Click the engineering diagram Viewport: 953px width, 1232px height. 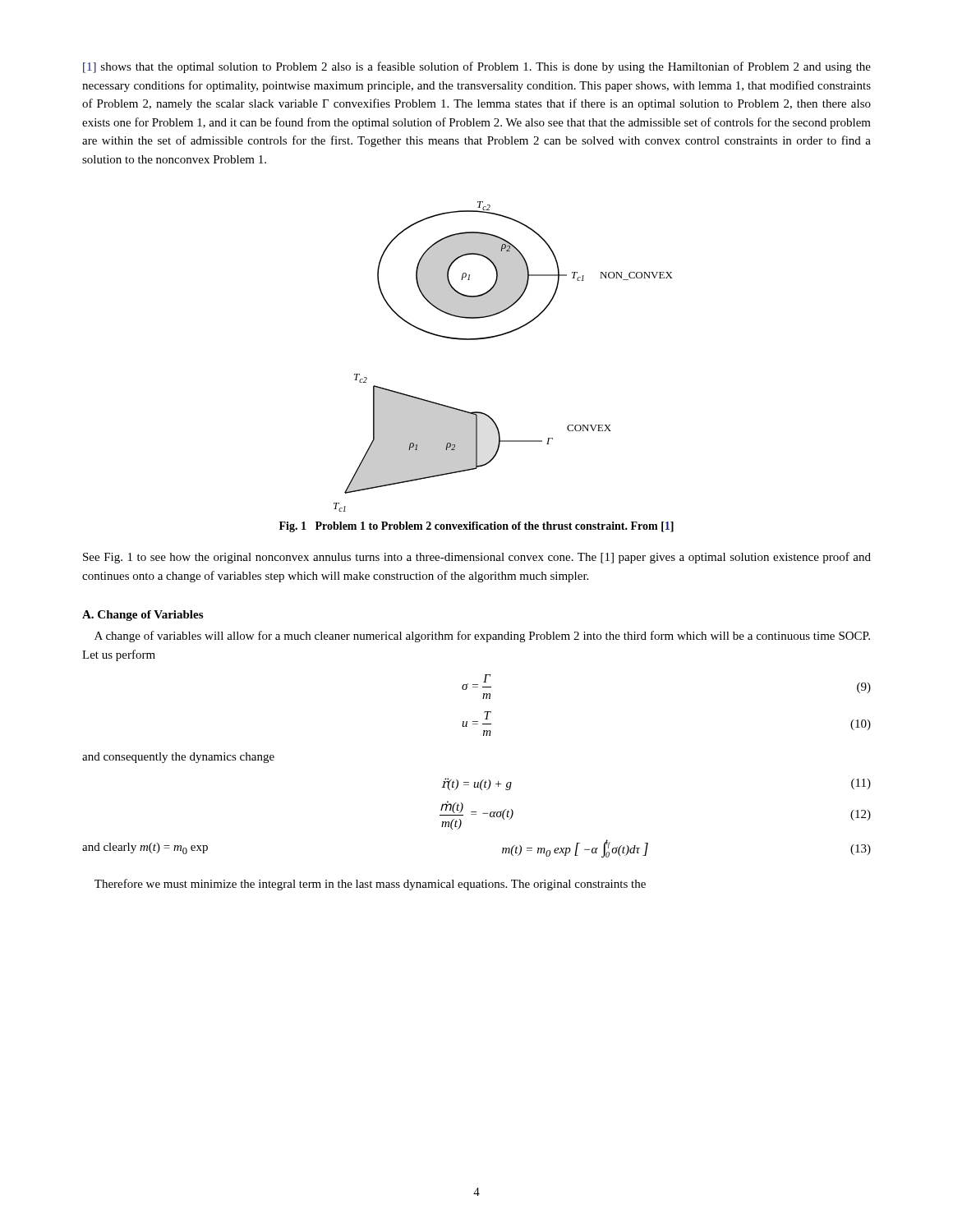click(x=476, y=349)
